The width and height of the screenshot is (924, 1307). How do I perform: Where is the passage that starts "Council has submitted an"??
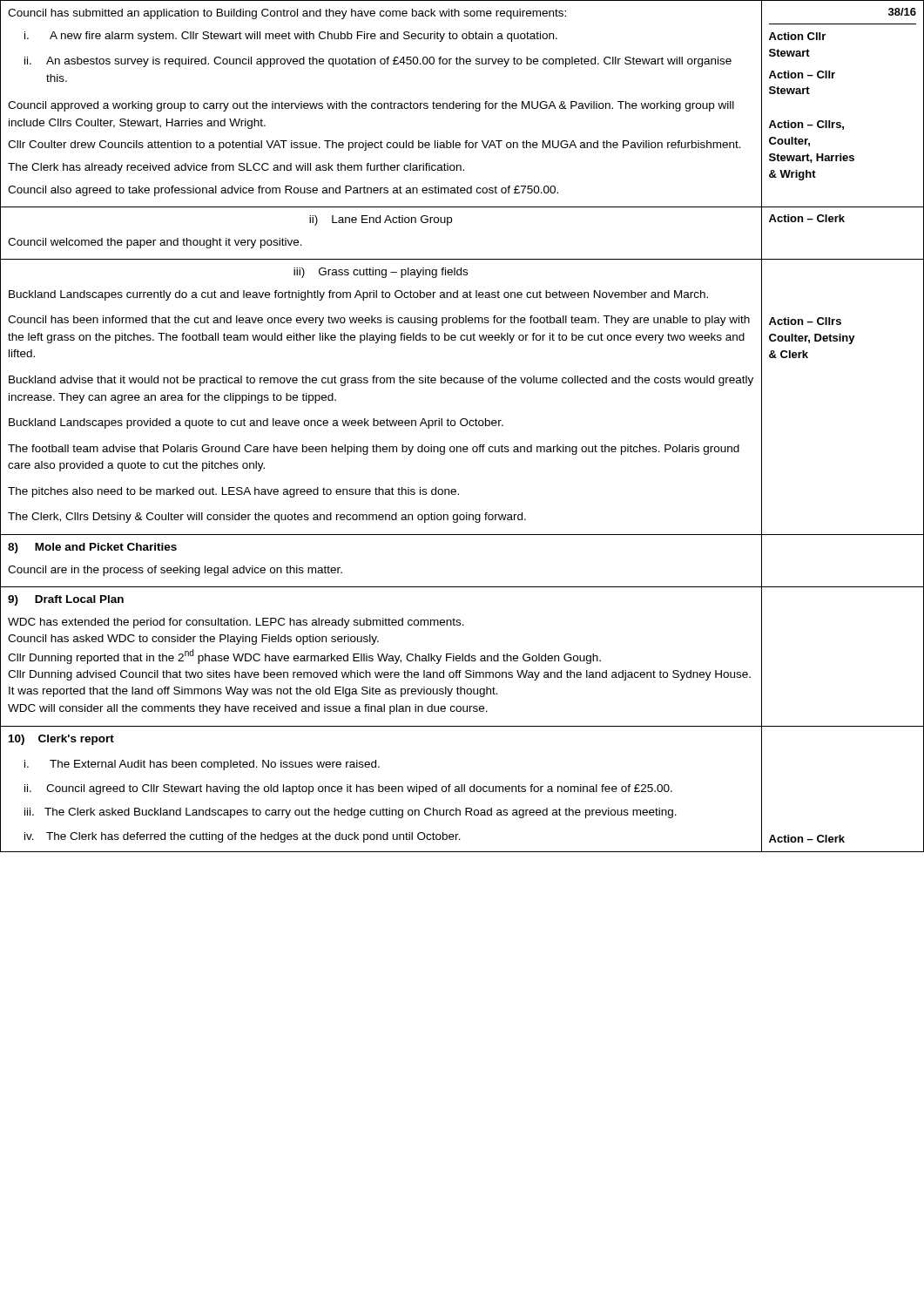point(381,101)
